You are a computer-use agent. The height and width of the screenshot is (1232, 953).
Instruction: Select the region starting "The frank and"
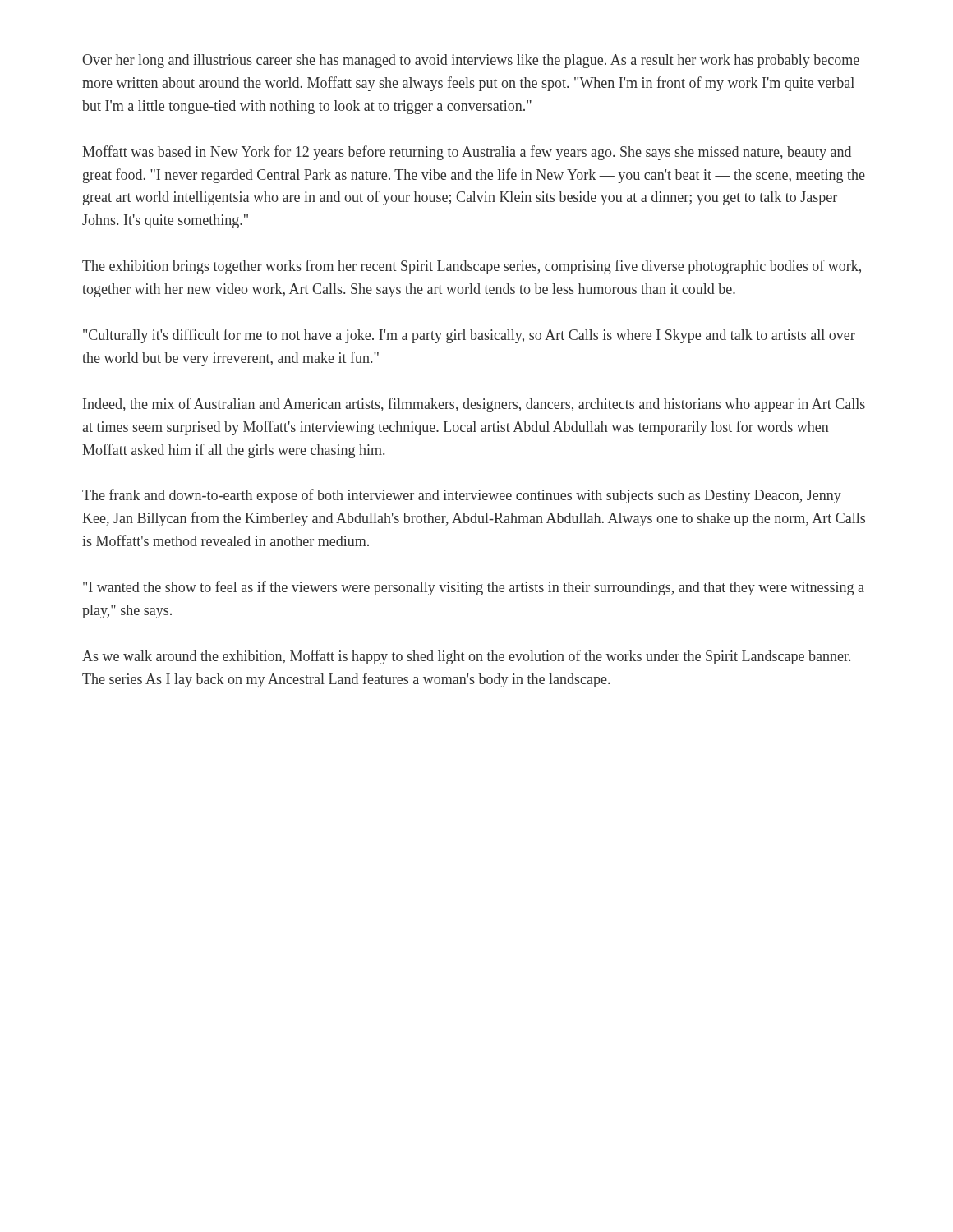[474, 519]
